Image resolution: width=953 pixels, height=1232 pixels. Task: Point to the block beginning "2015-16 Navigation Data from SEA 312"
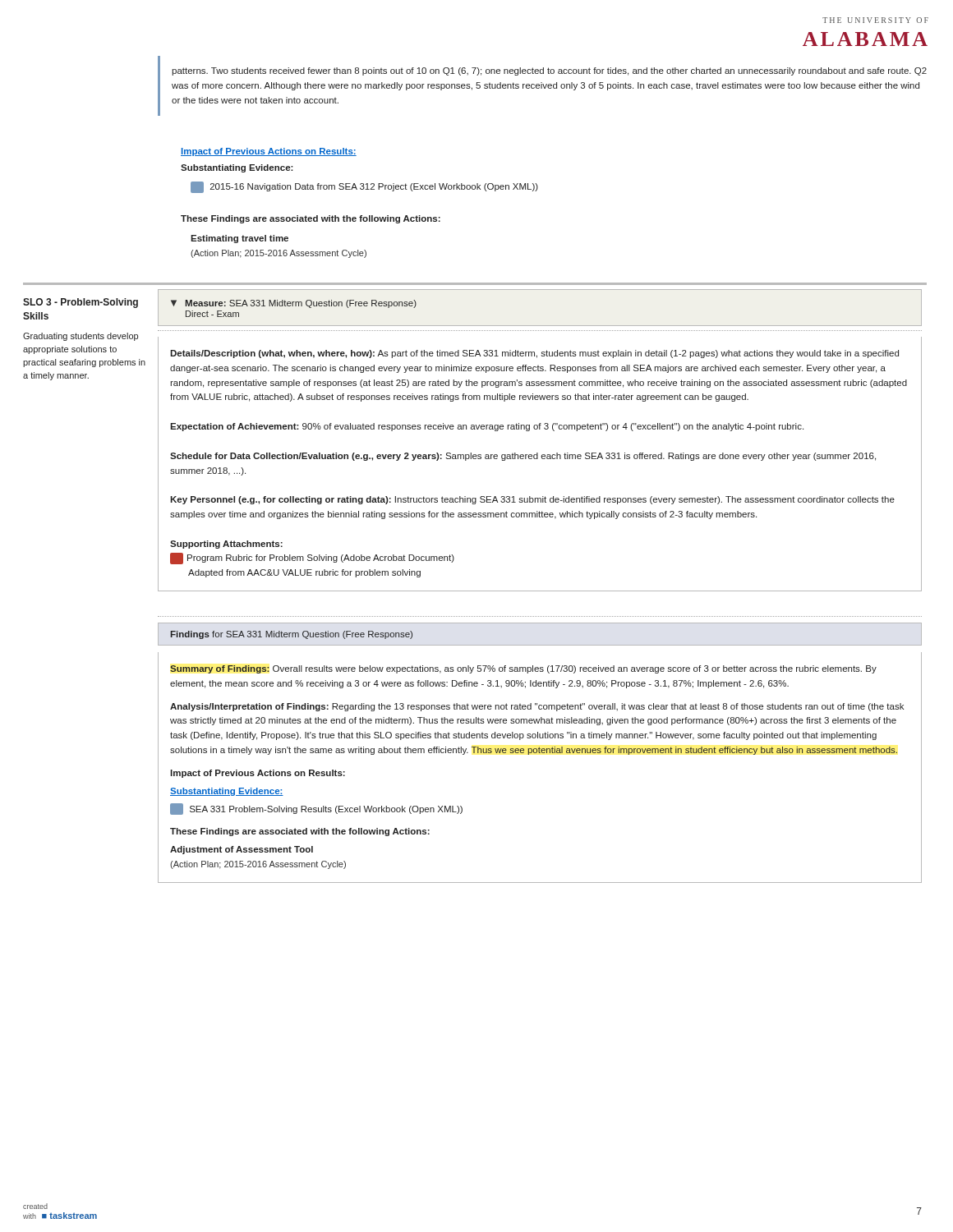pyautogui.click(x=364, y=187)
